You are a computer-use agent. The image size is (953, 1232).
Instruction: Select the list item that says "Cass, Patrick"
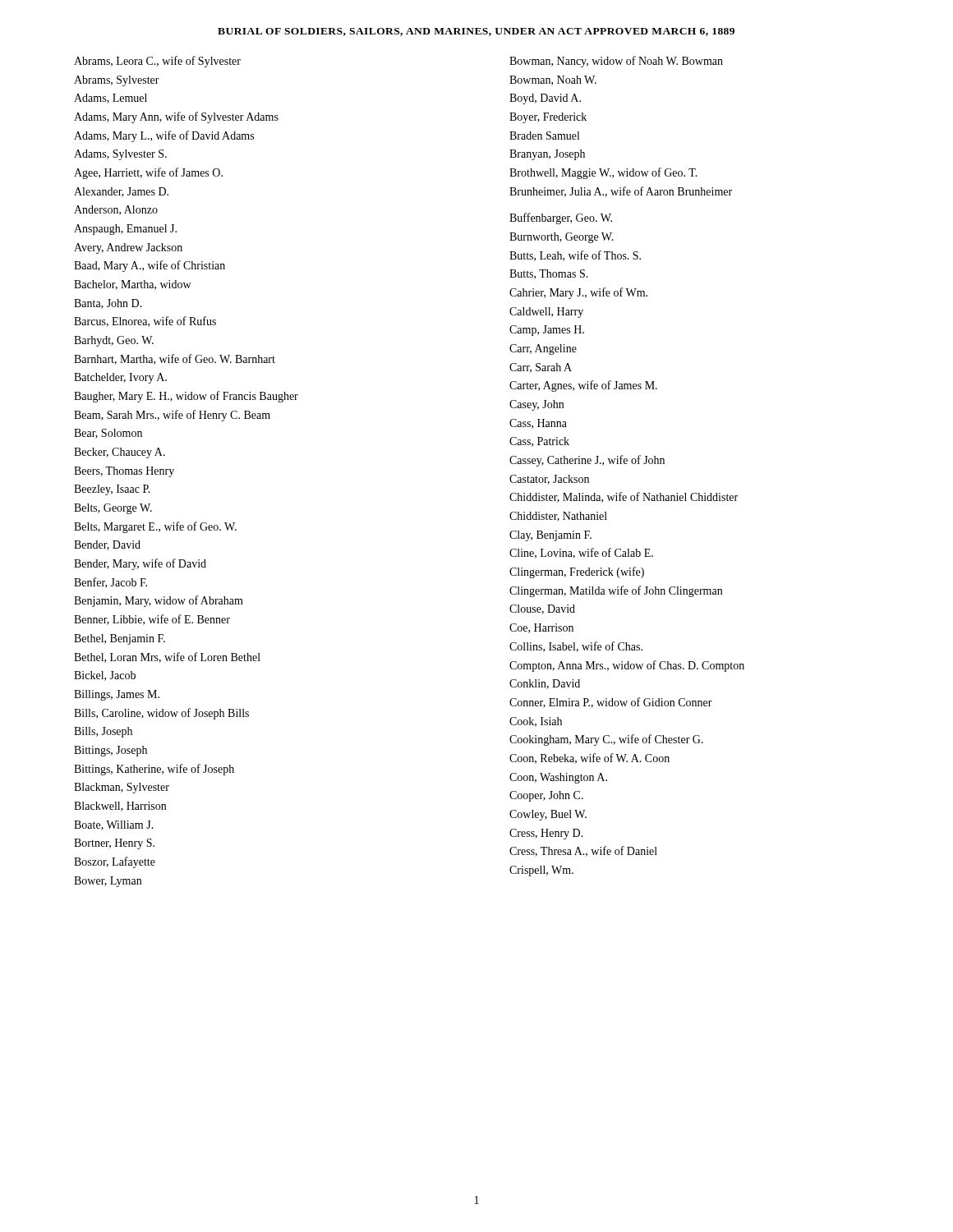pyautogui.click(x=539, y=442)
